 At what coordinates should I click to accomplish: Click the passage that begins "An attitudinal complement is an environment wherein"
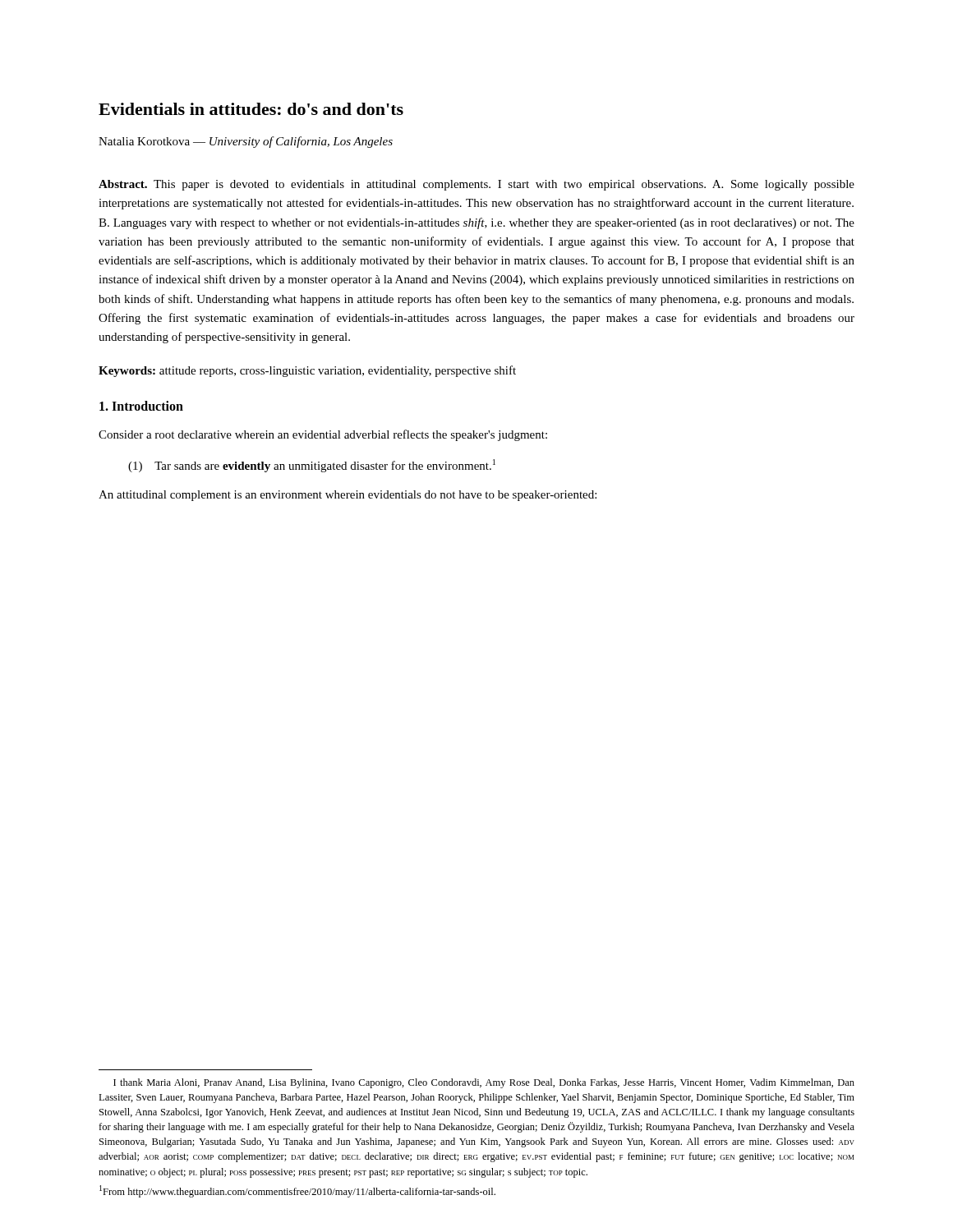coord(348,494)
